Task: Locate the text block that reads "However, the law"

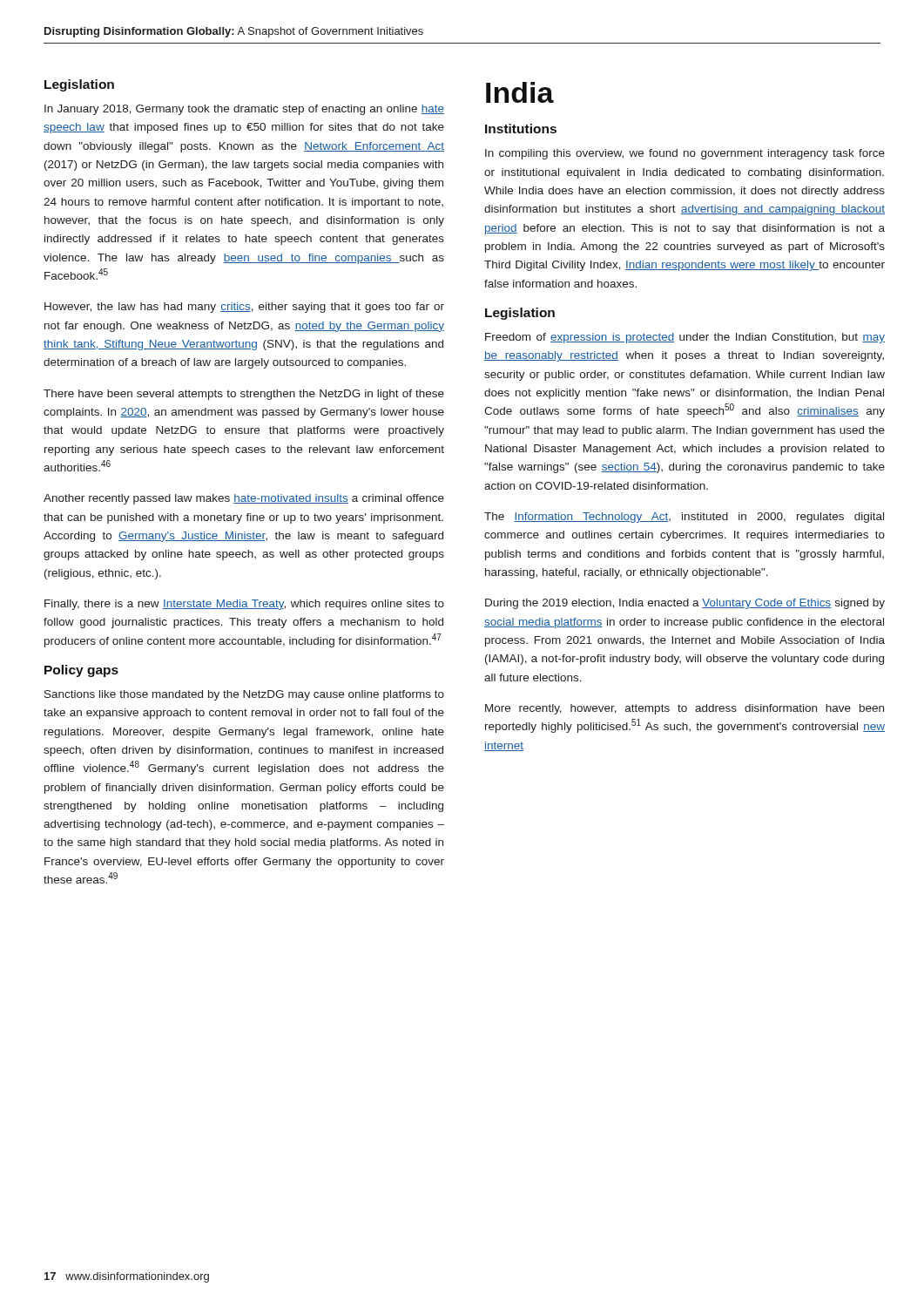Action: (244, 334)
